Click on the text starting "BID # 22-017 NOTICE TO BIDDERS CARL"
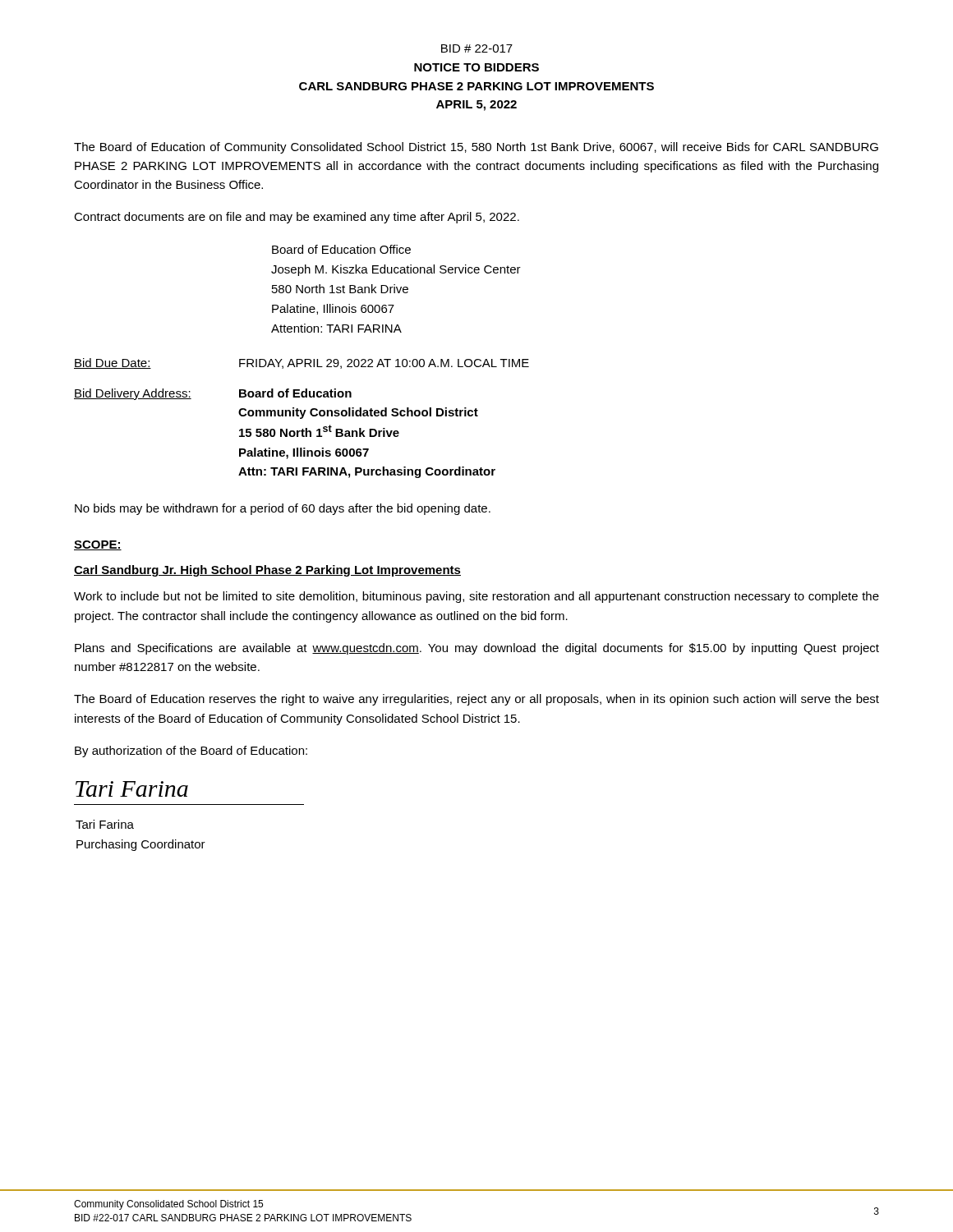 coord(476,77)
